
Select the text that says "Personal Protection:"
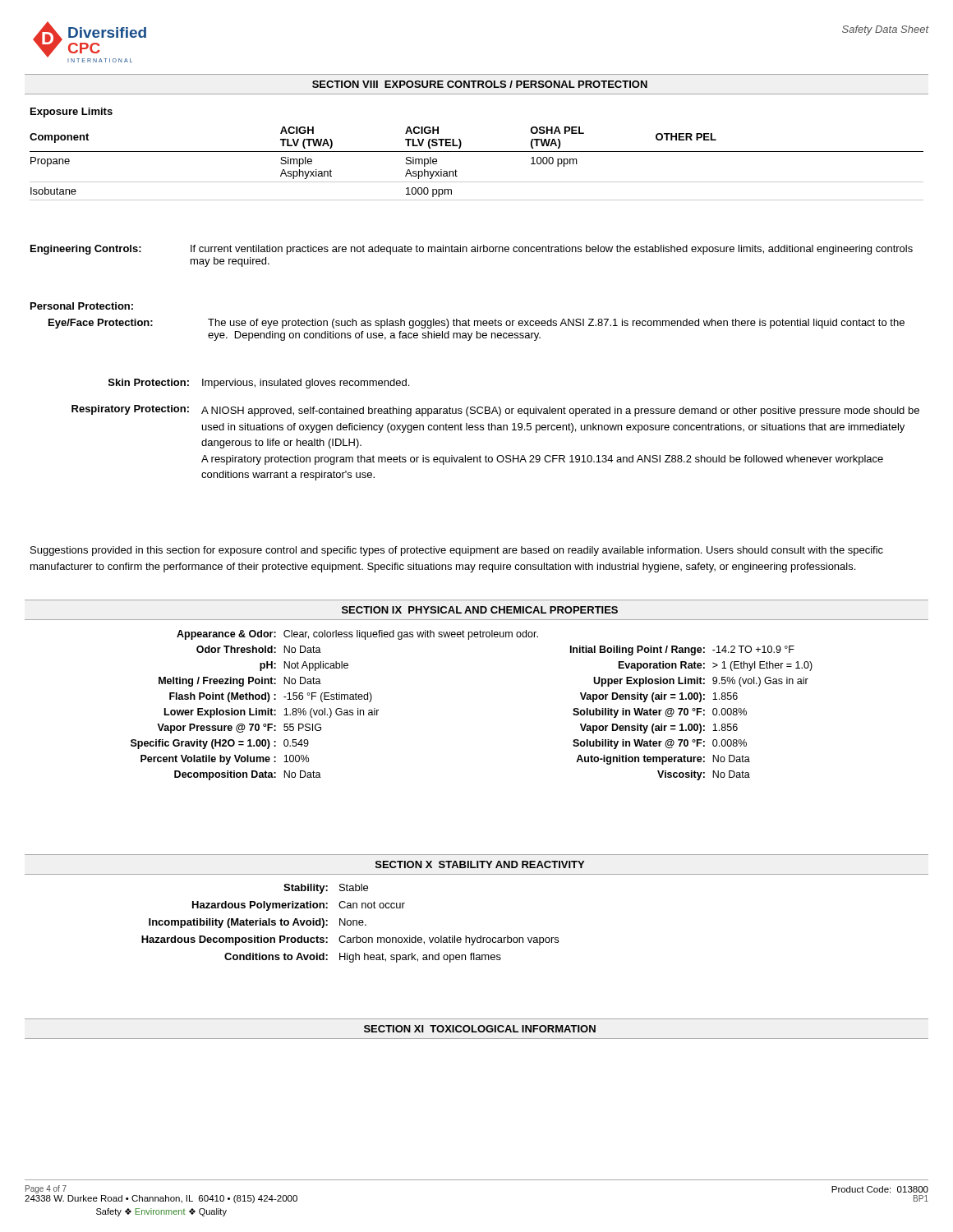pos(82,306)
